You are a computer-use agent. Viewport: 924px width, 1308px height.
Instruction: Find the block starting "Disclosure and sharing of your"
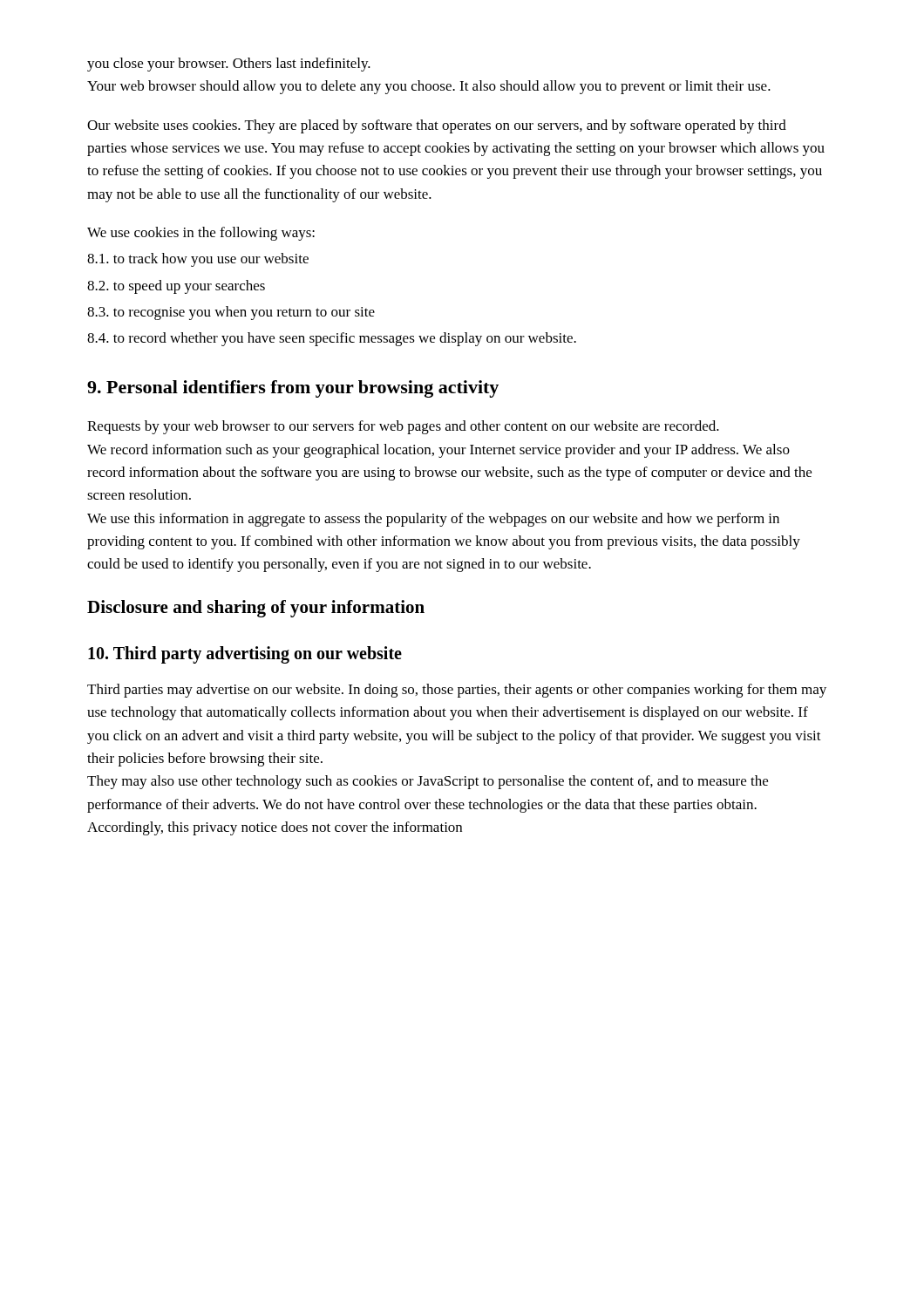point(256,607)
